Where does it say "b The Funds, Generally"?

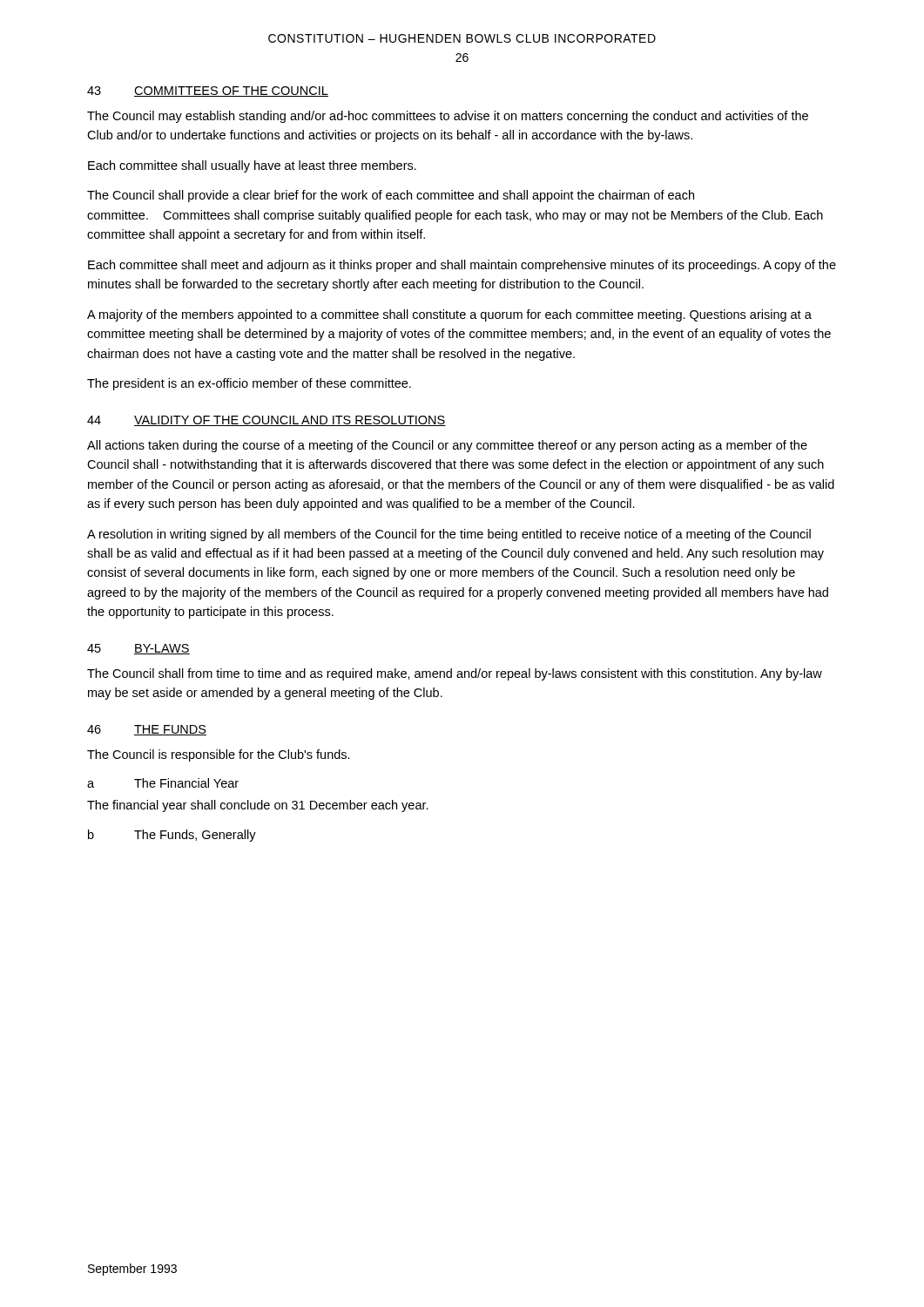point(171,834)
